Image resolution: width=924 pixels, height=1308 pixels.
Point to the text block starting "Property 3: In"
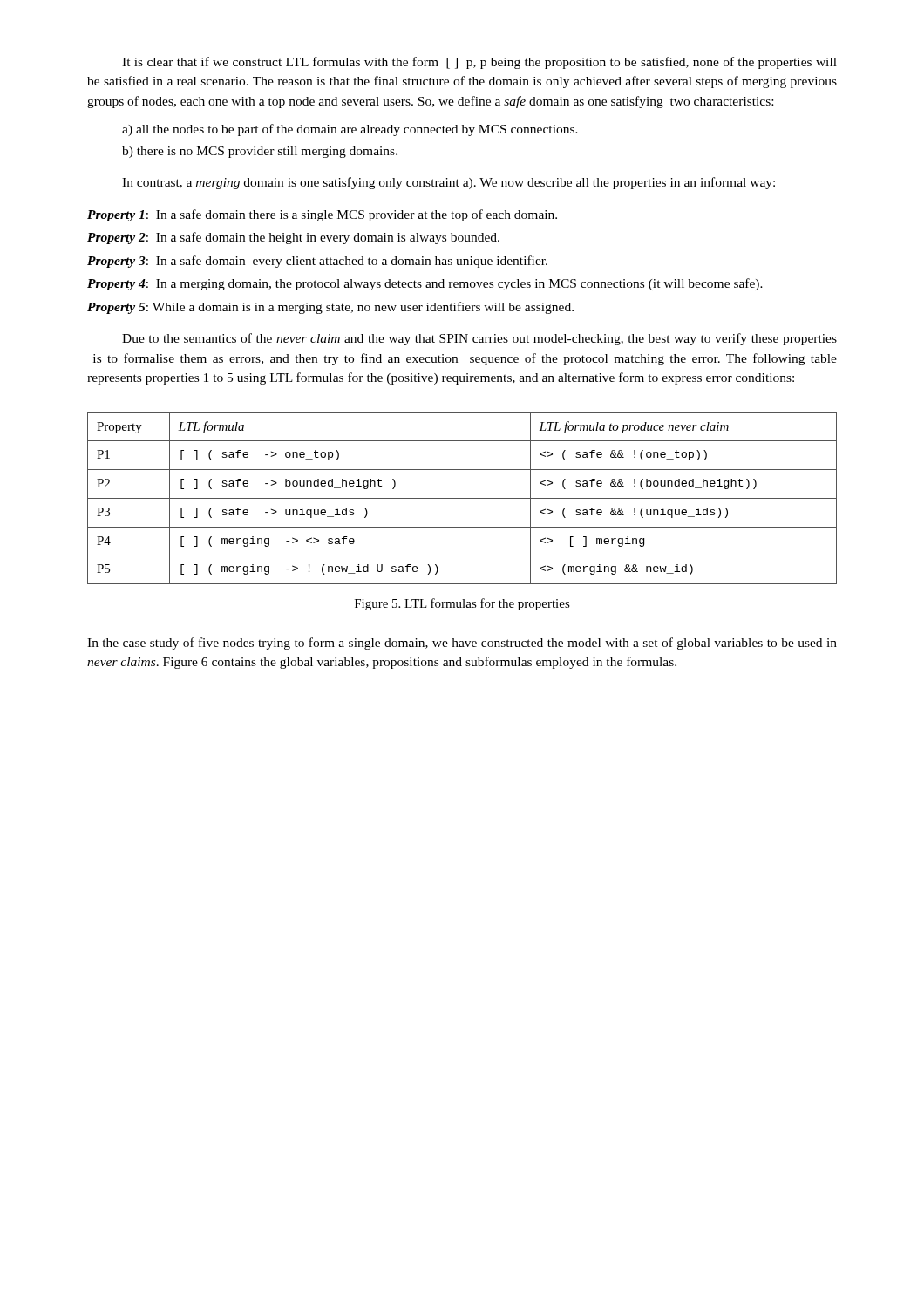318,260
